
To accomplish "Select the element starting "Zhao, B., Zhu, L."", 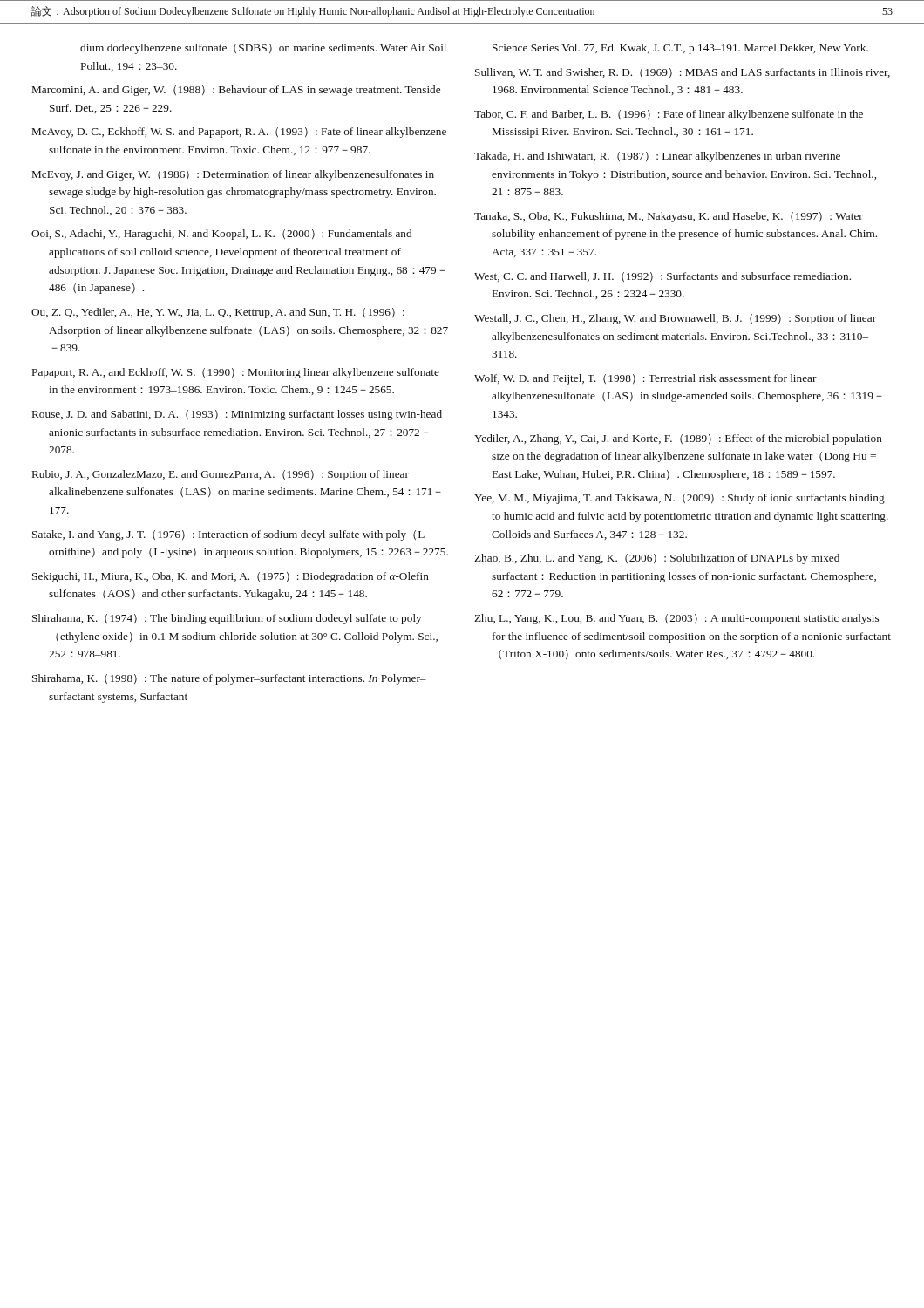I will 675,576.
